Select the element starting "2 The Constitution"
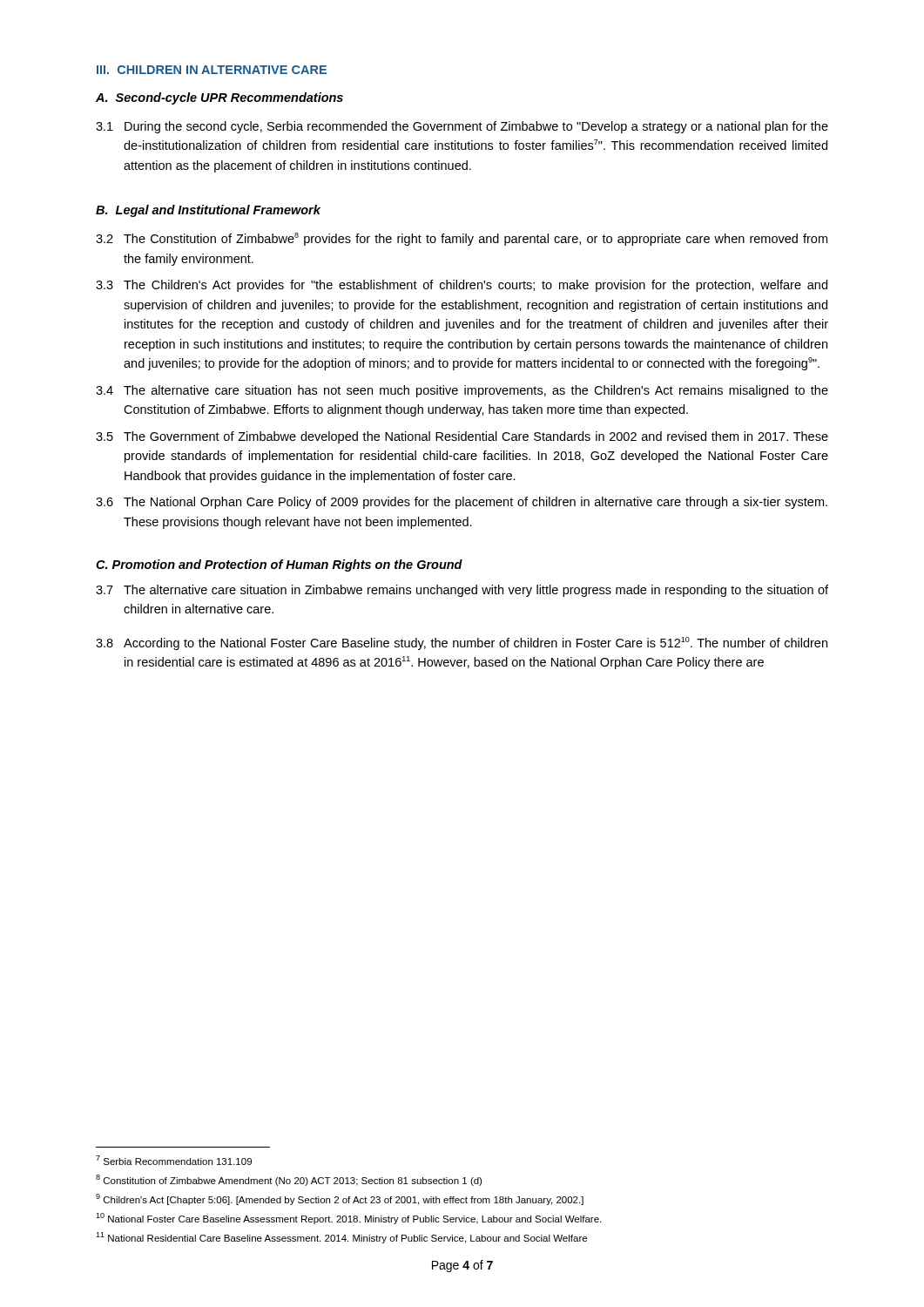This screenshot has width=924, height=1307. click(462, 249)
